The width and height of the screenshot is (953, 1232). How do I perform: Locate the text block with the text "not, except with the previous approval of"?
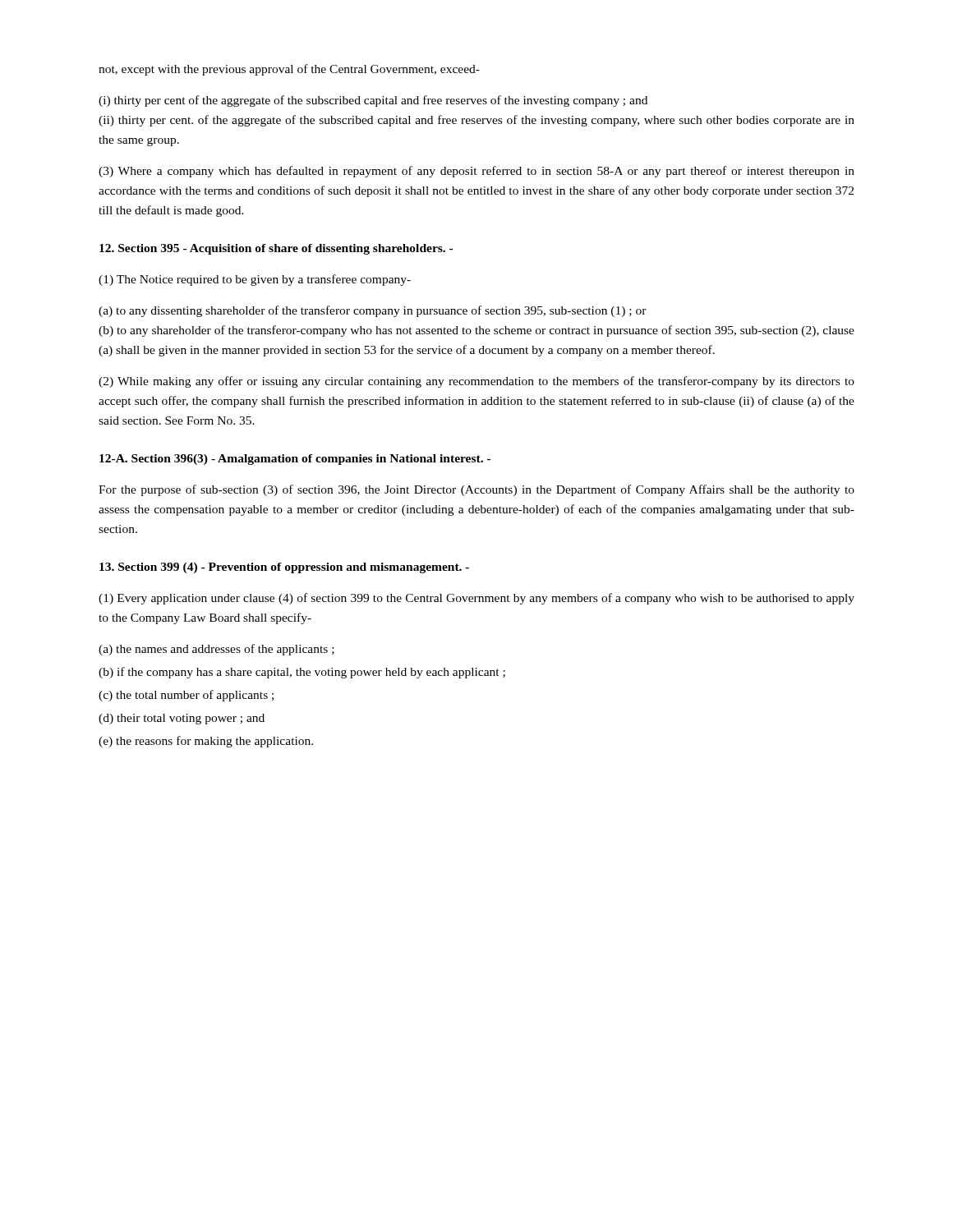click(289, 69)
